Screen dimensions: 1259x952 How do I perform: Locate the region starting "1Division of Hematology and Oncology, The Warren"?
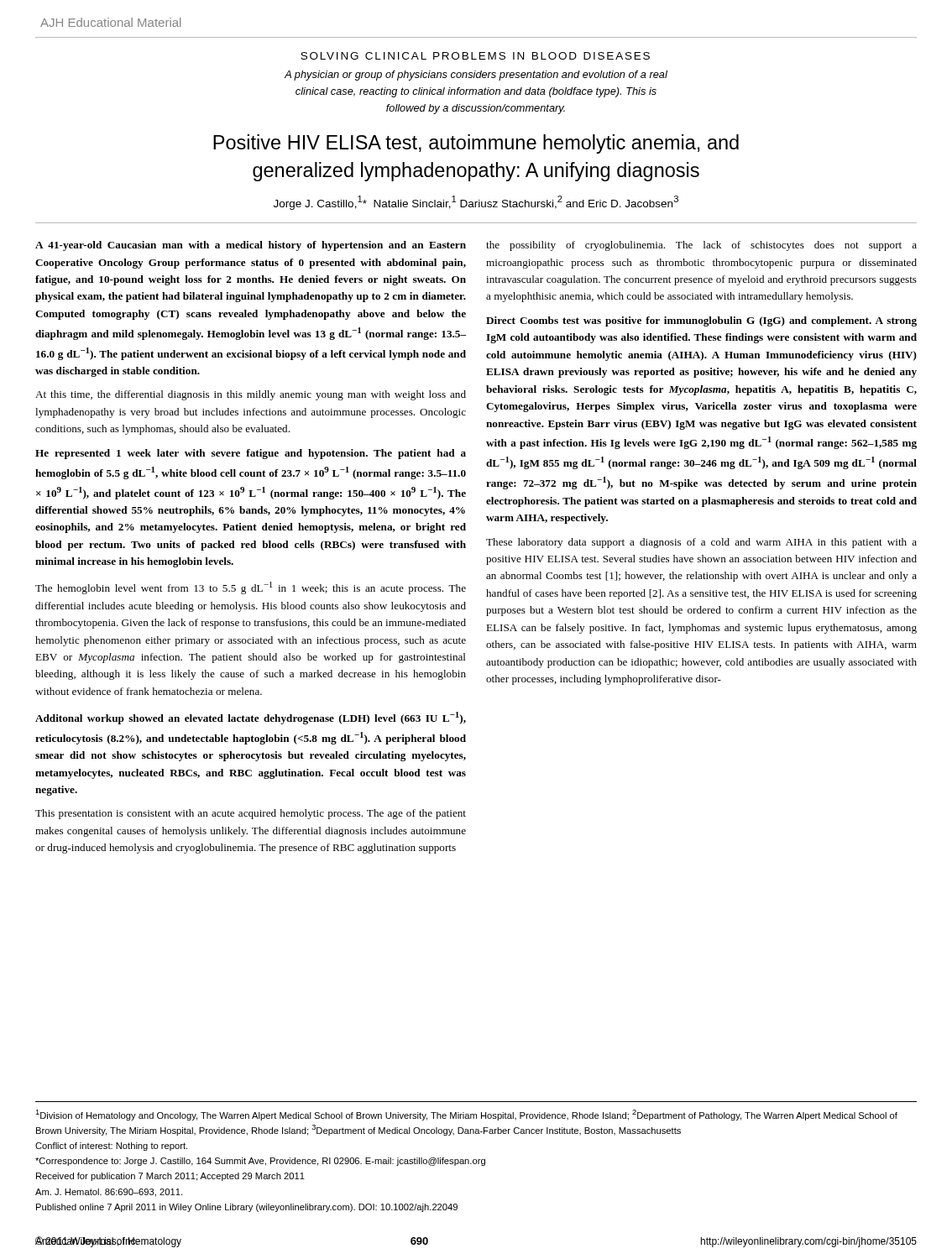click(476, 1160)
